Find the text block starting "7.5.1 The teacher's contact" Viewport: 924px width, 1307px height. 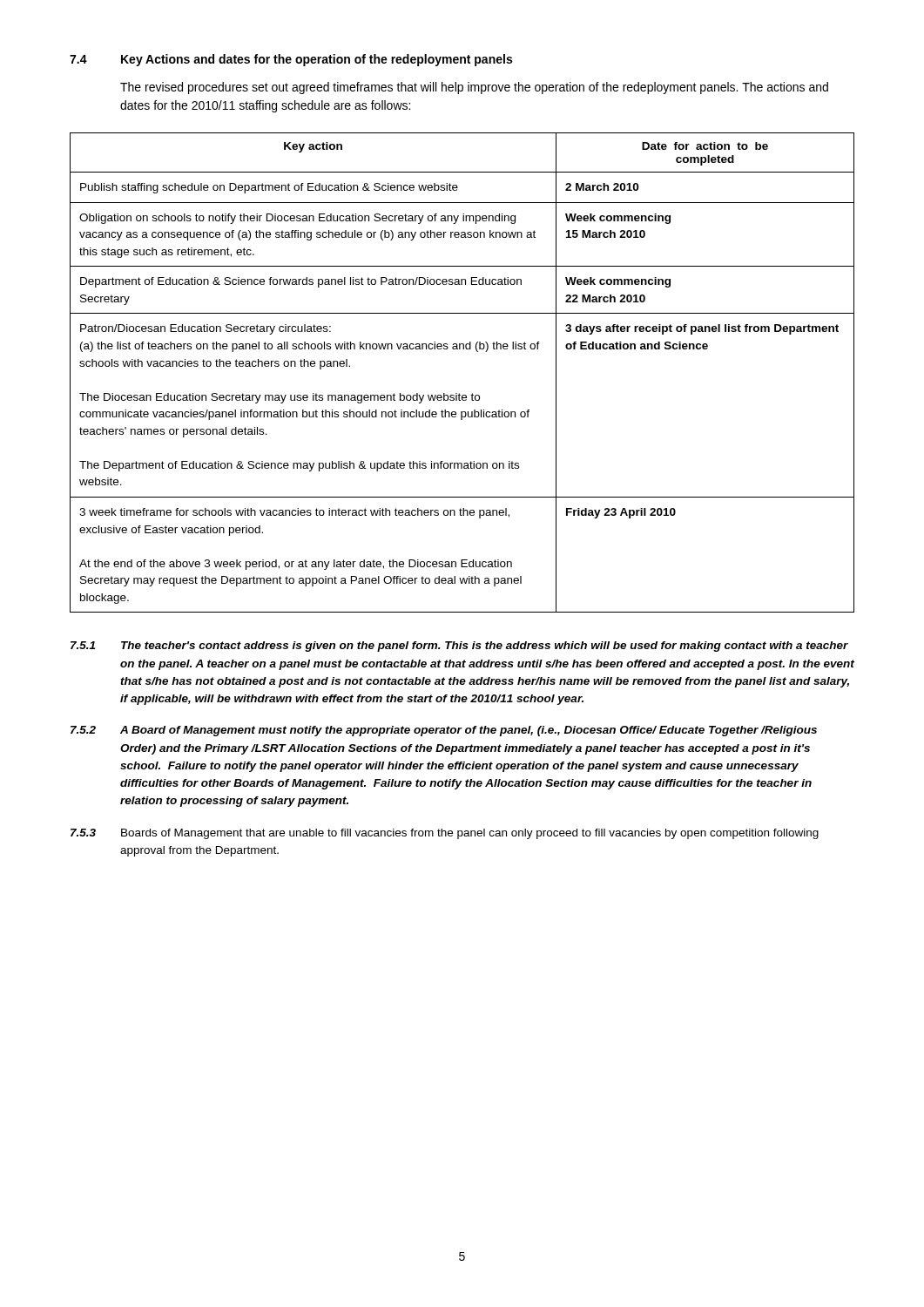[x=462, y=673]
